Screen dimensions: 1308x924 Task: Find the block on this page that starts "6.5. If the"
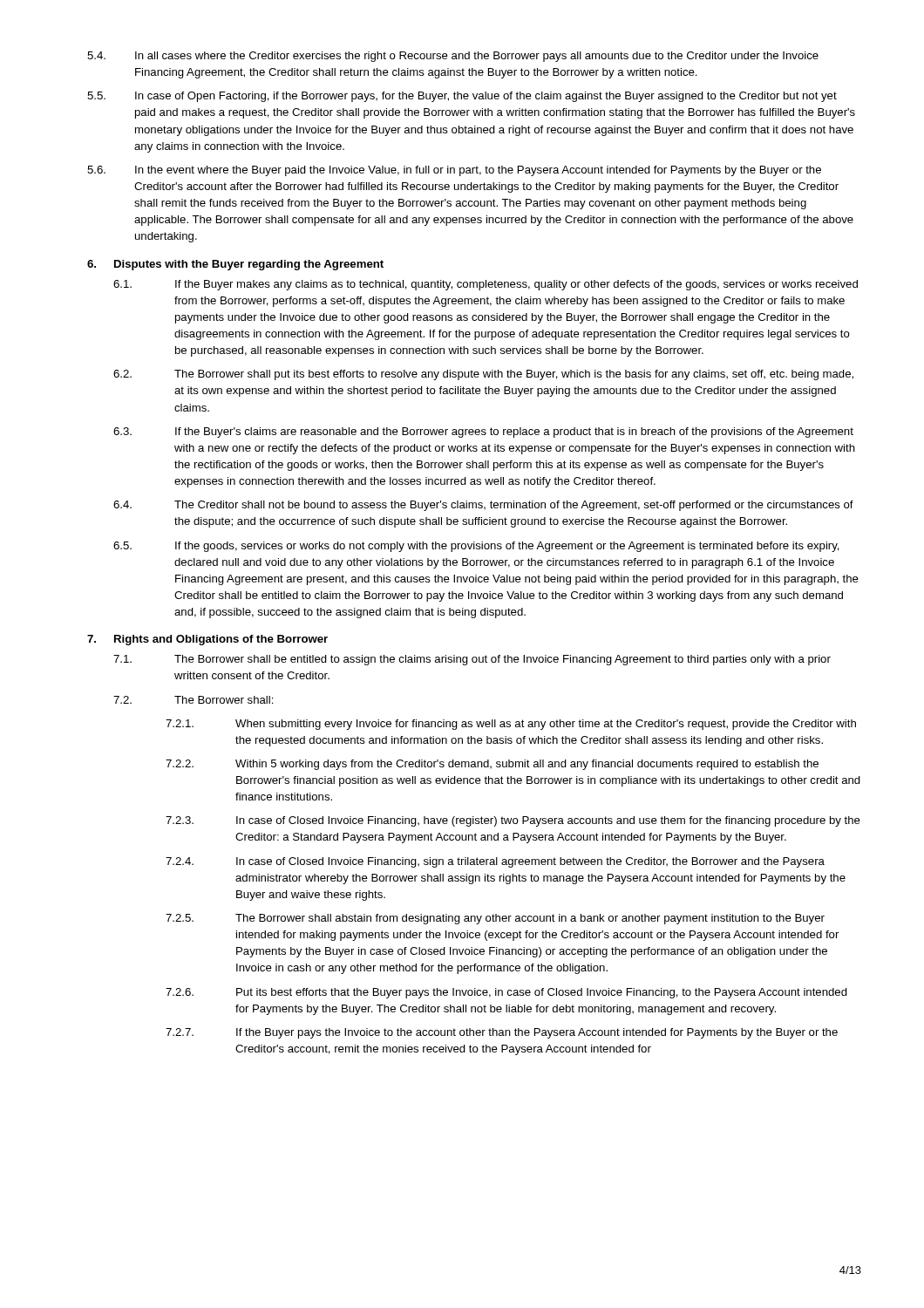tap(487, 578)
